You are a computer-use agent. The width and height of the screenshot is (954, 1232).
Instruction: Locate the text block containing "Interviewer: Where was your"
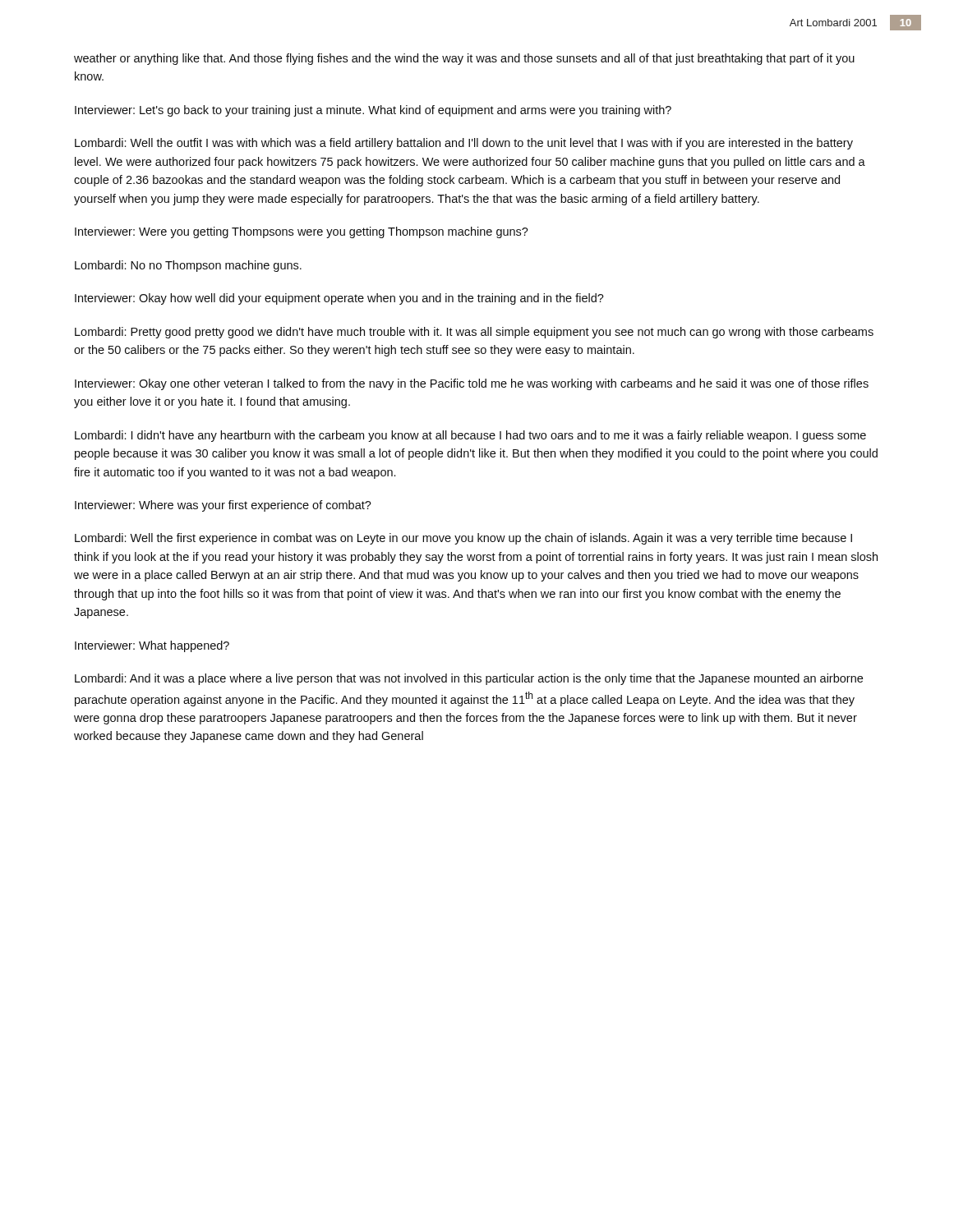223,505
